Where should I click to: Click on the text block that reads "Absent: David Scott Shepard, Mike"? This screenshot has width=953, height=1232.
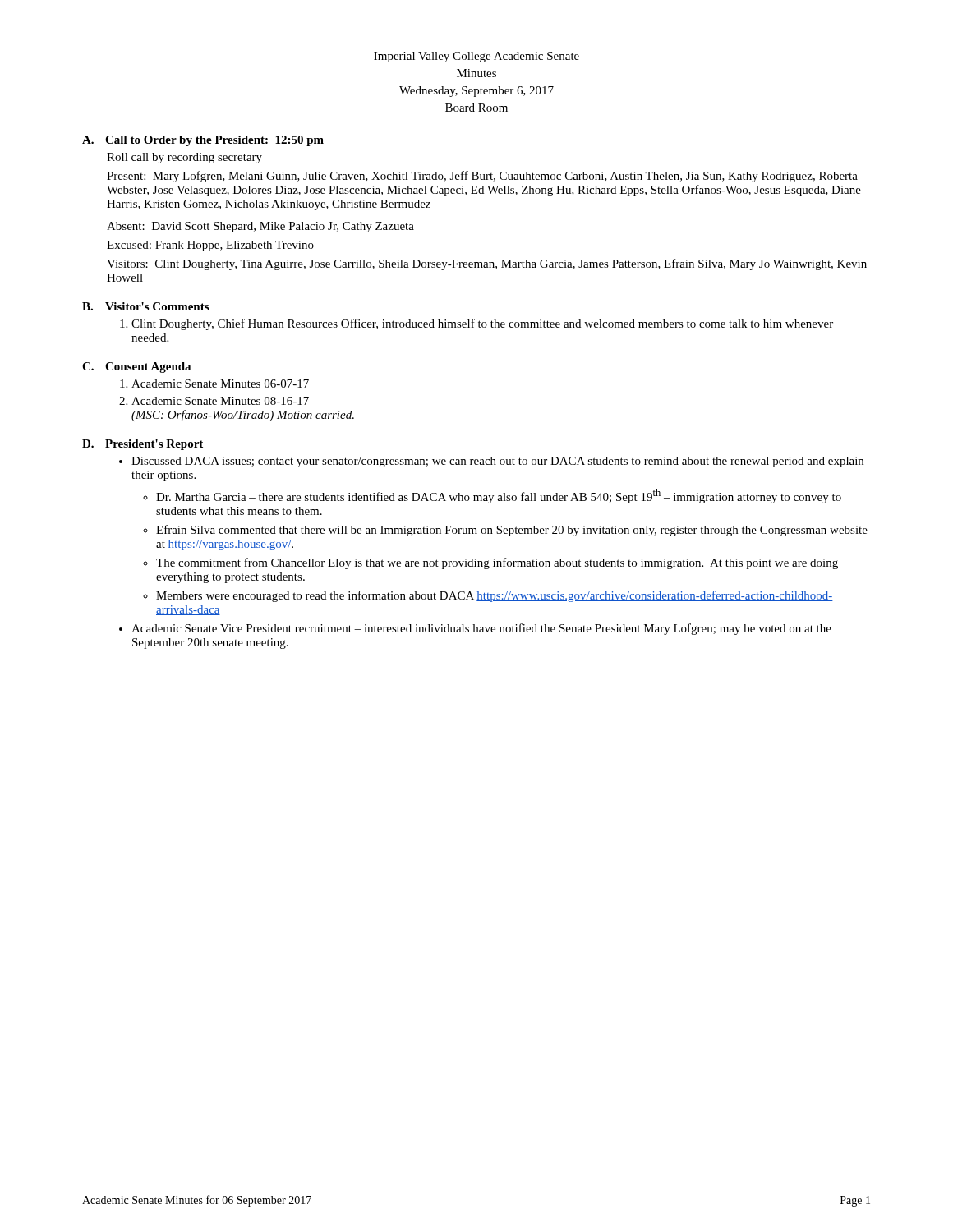click(260, 227)
